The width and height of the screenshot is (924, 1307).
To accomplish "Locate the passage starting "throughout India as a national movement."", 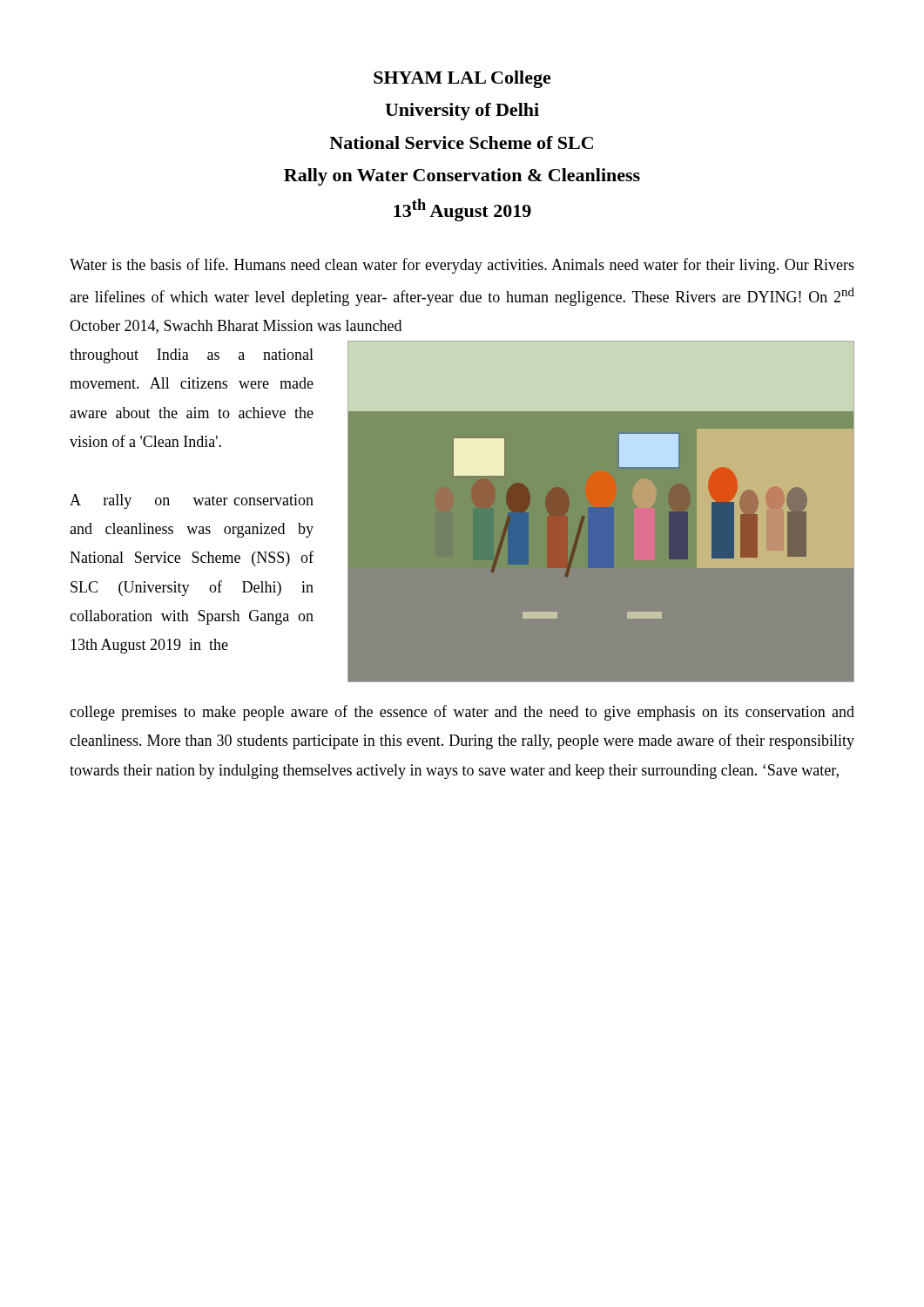I will point(192,500).
